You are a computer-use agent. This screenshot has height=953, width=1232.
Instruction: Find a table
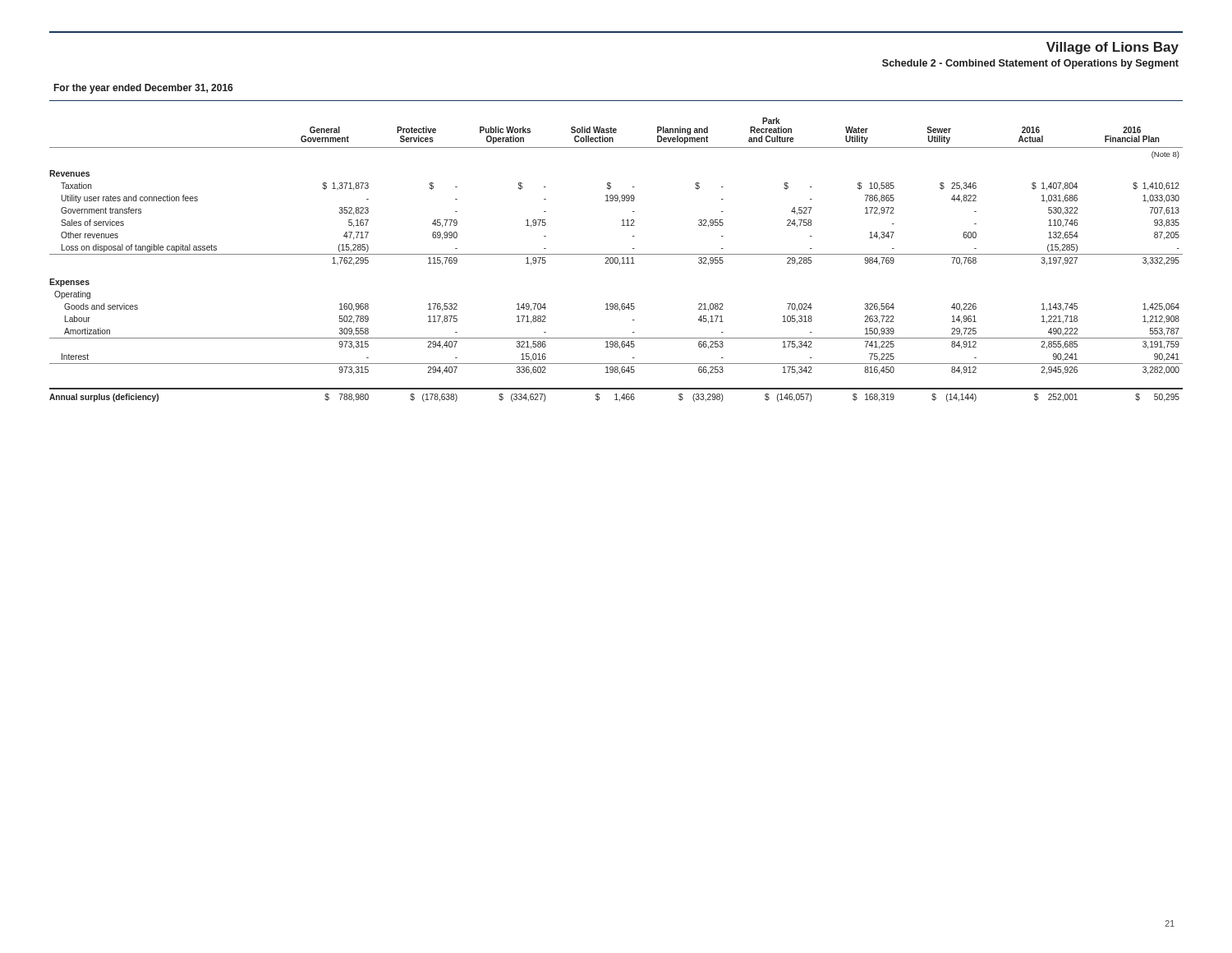(616, 259)
